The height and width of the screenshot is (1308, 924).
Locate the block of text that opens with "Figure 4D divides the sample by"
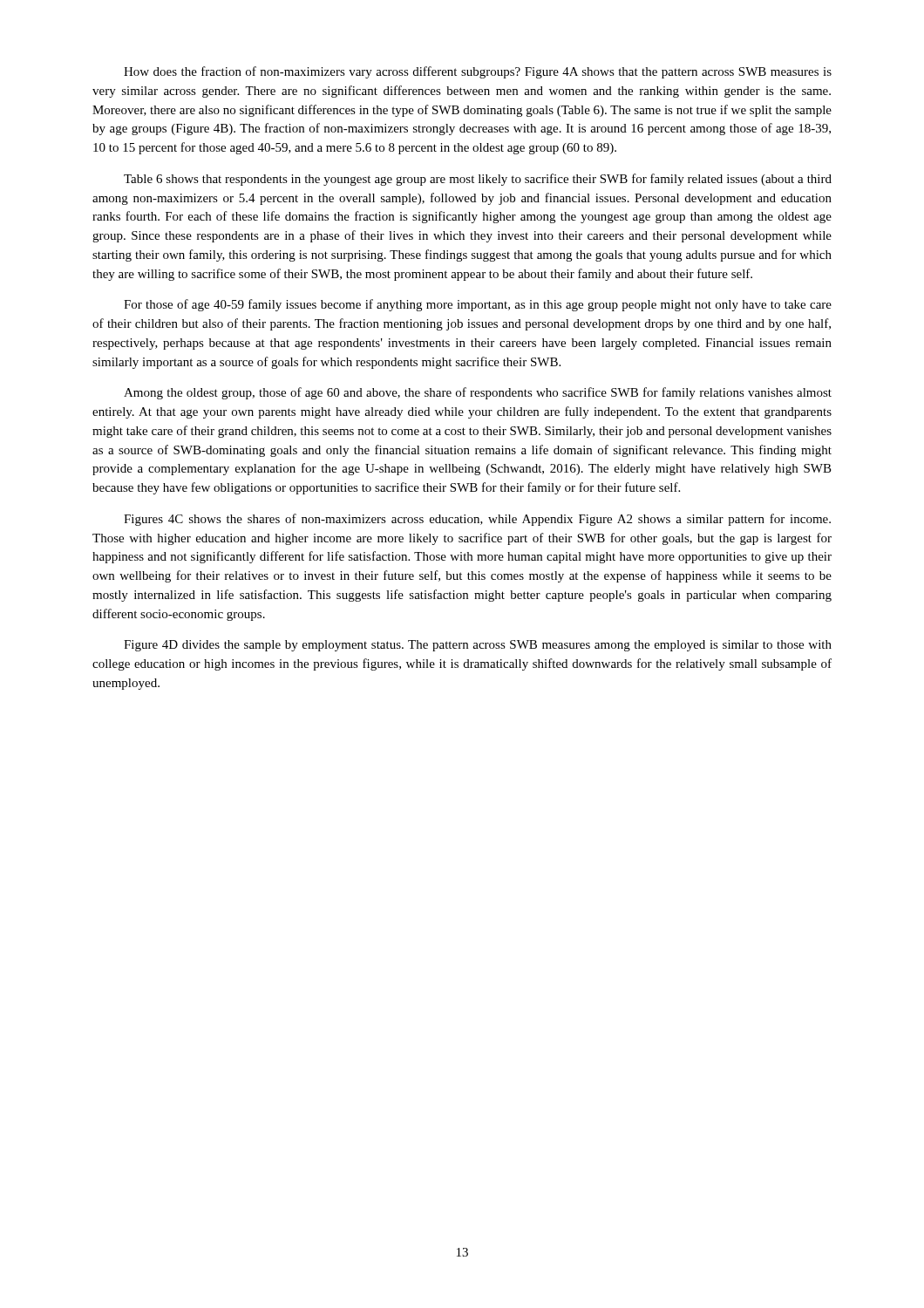pos(462,664)
